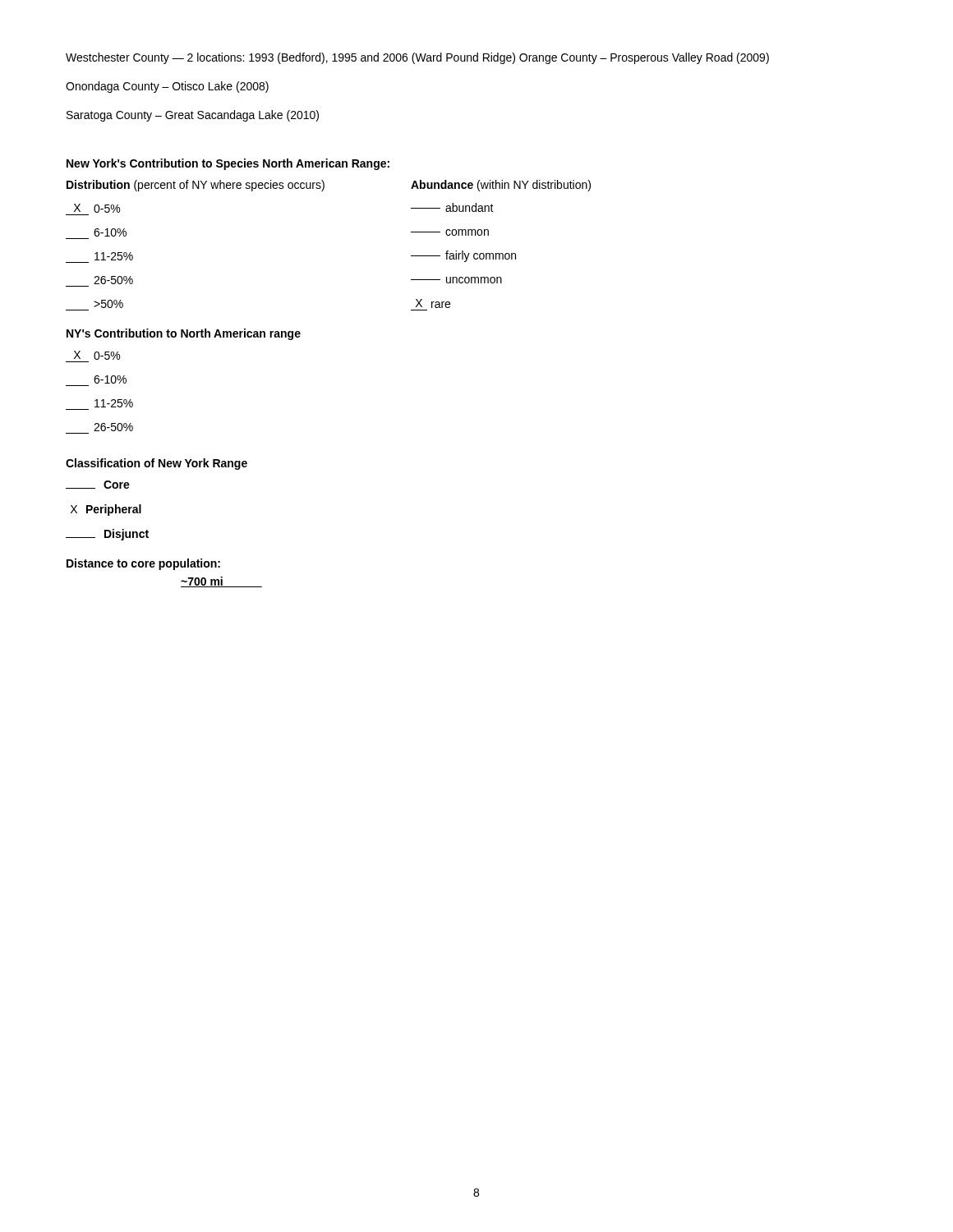The image size is (953, 1232).
Task: Find the list item that says "X 0-5% abundant"
Action: point(476,208)
